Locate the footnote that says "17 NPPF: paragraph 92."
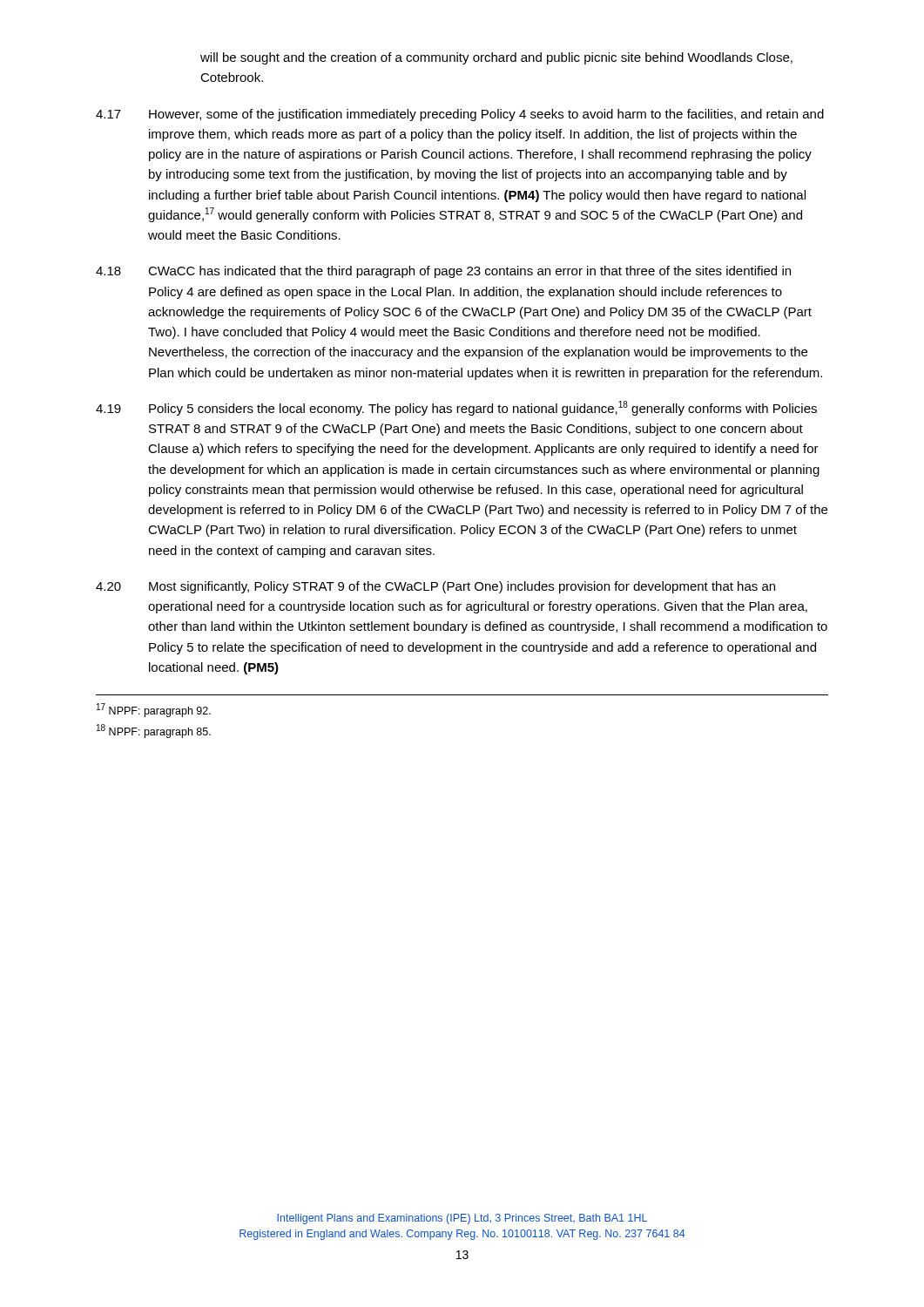The image size is (924, 1307). click(x=154, y=710)
